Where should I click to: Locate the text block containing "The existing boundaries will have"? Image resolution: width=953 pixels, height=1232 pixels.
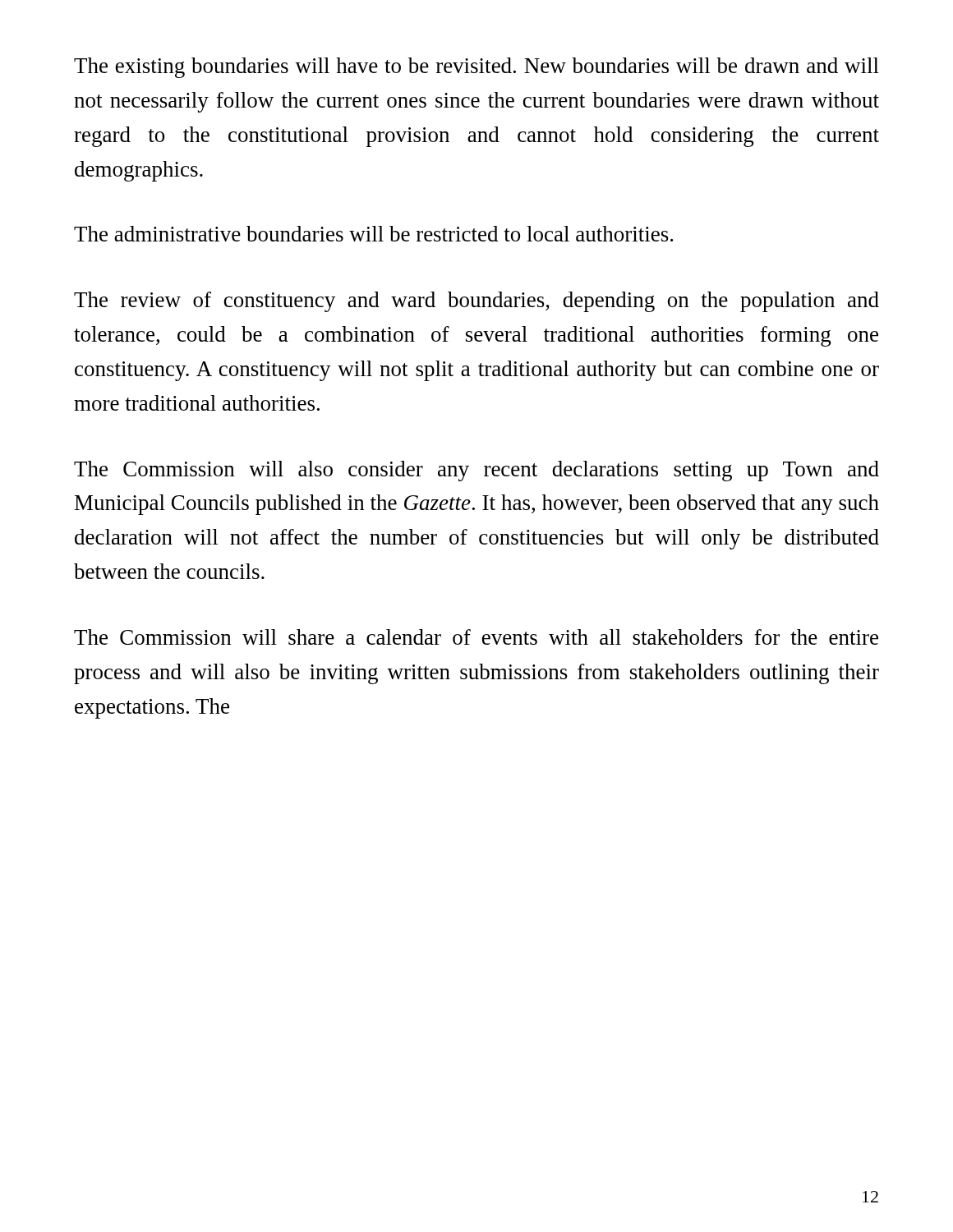click(476, 117)
